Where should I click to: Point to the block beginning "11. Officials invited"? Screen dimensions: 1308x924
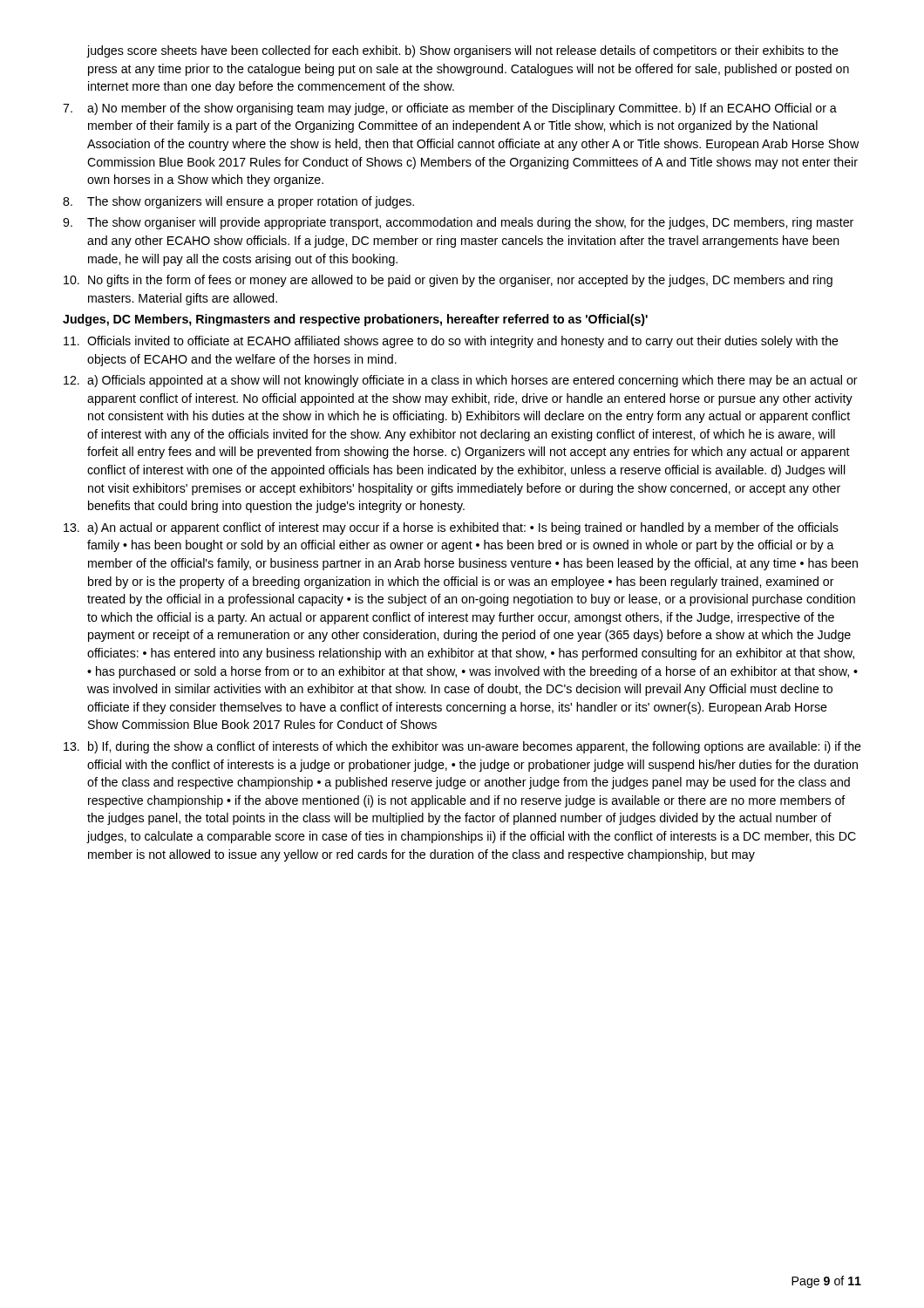pyautogui.click(x=462, y=350)
